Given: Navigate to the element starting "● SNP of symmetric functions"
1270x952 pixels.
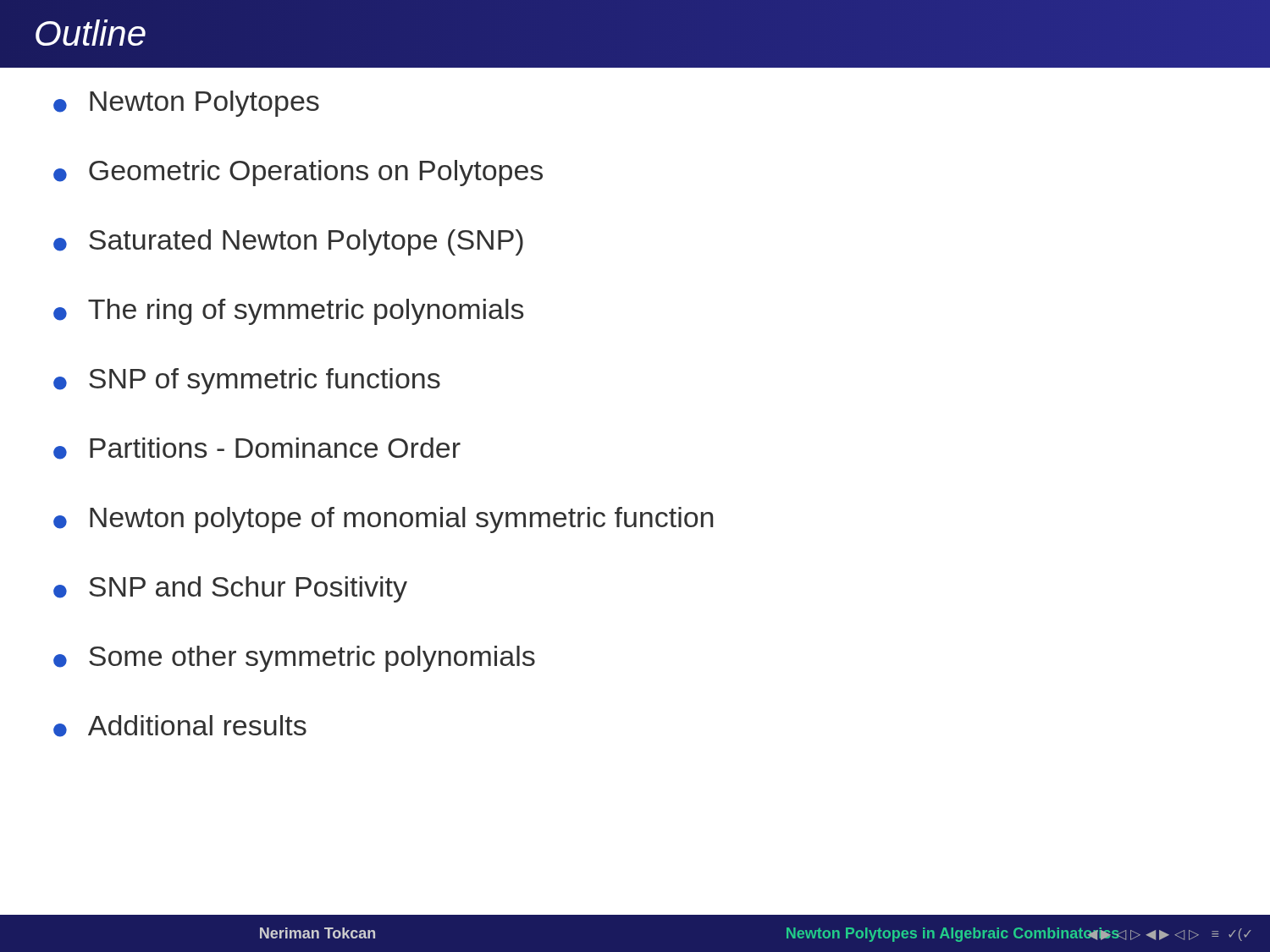Looking at the screenshot, I should click(246, 381).
